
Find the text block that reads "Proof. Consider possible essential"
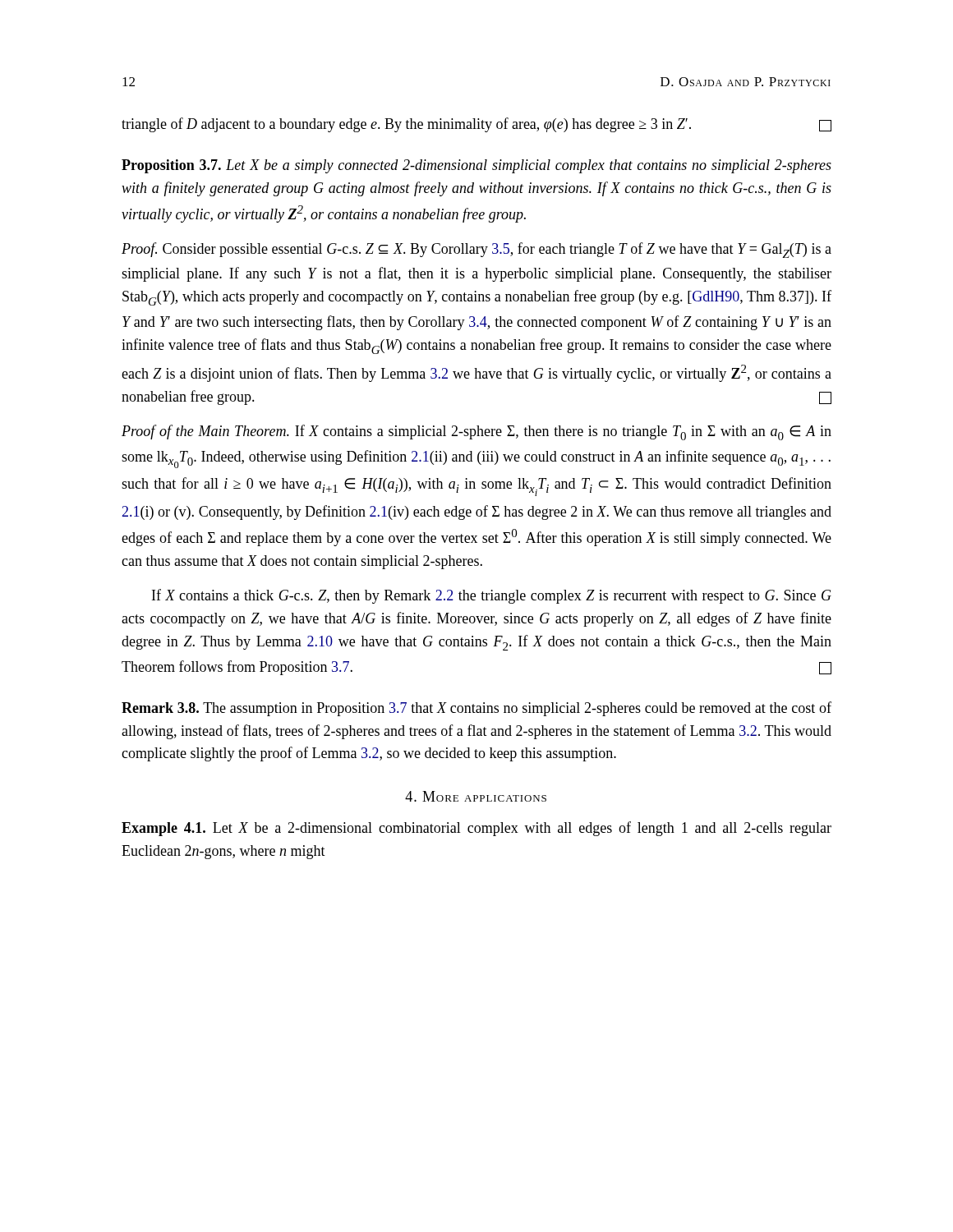click(x=476, y=323)
